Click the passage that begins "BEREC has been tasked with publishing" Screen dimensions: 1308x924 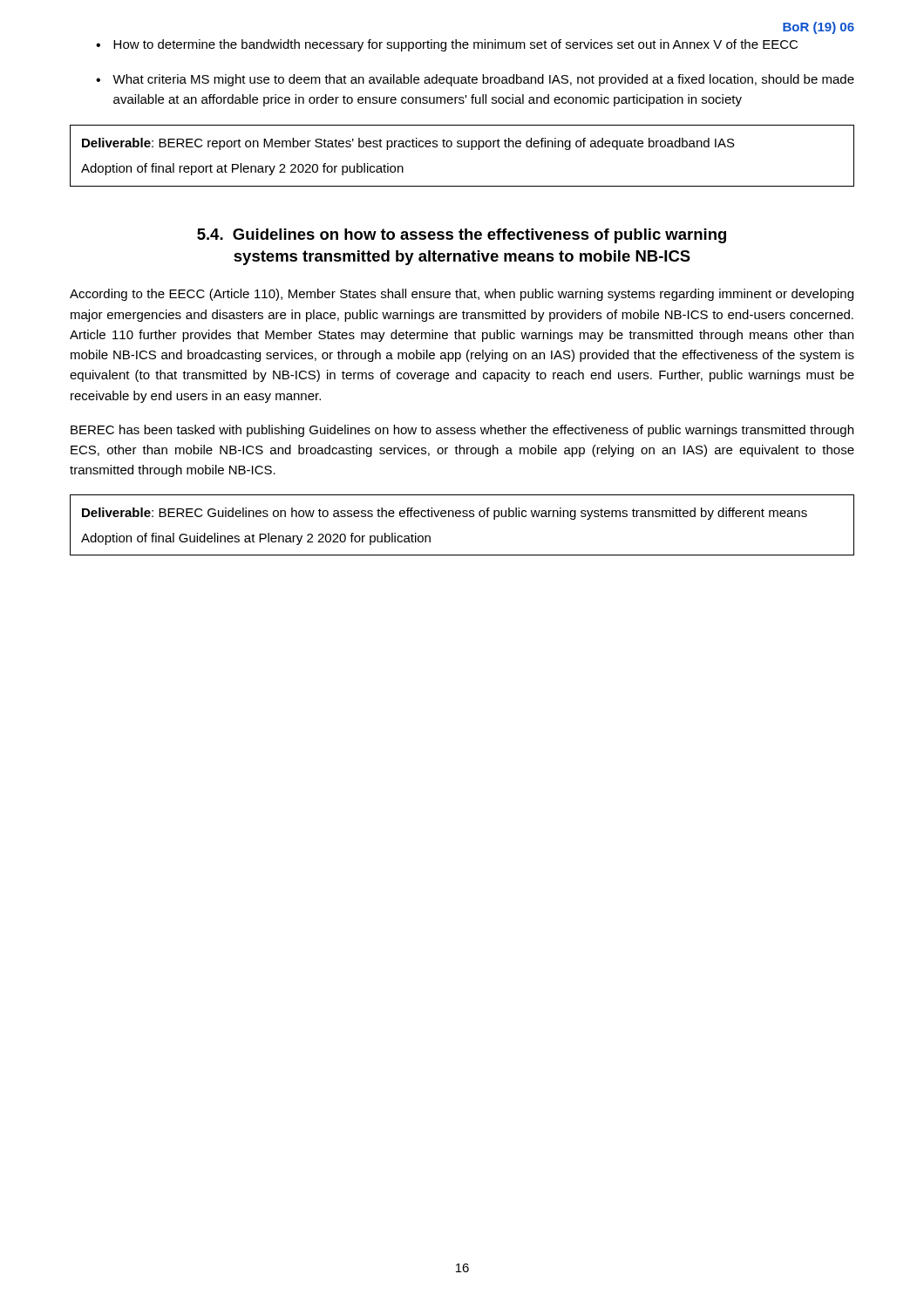462,450
